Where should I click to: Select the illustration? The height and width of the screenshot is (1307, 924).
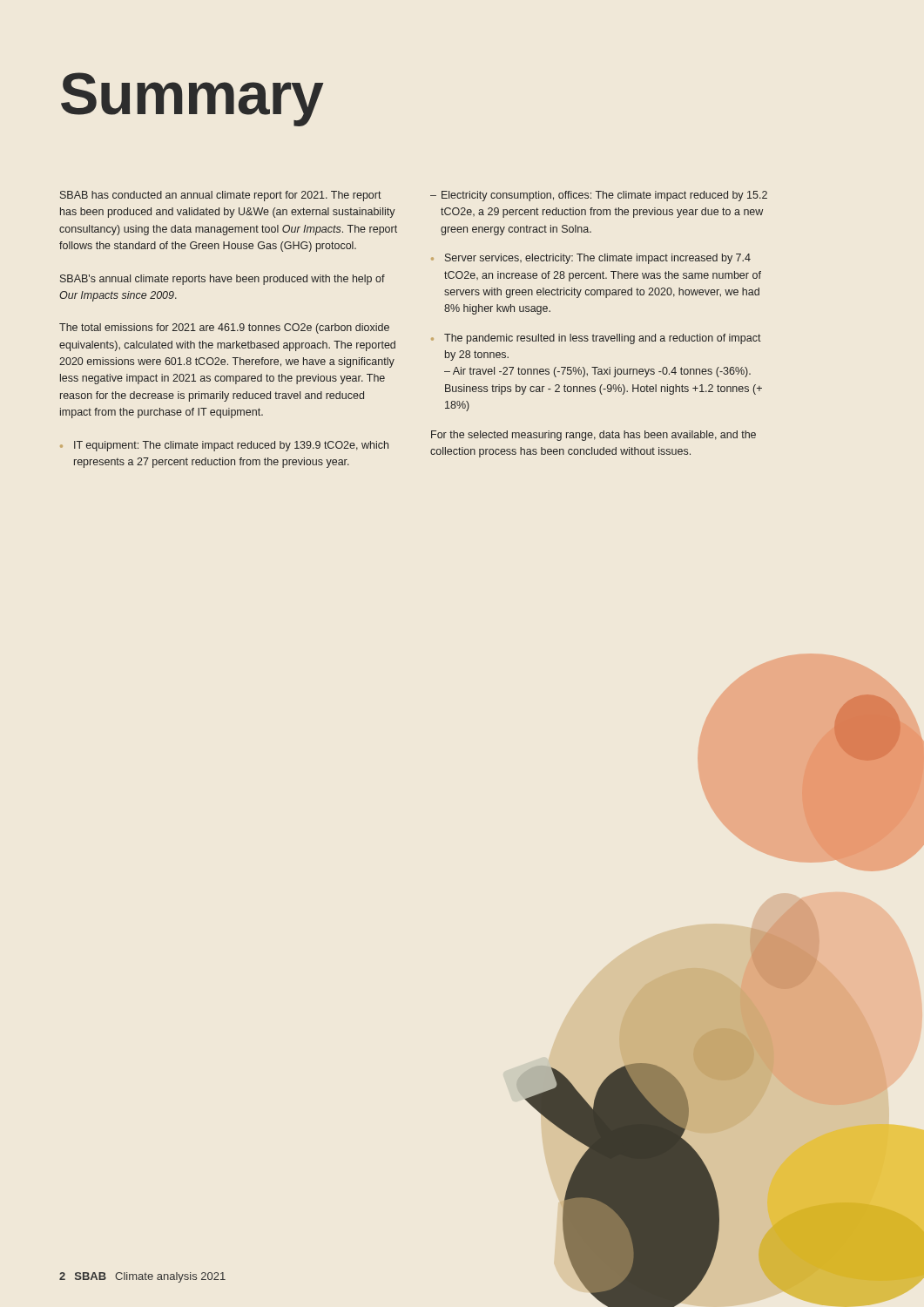click(x=654, y=950)
